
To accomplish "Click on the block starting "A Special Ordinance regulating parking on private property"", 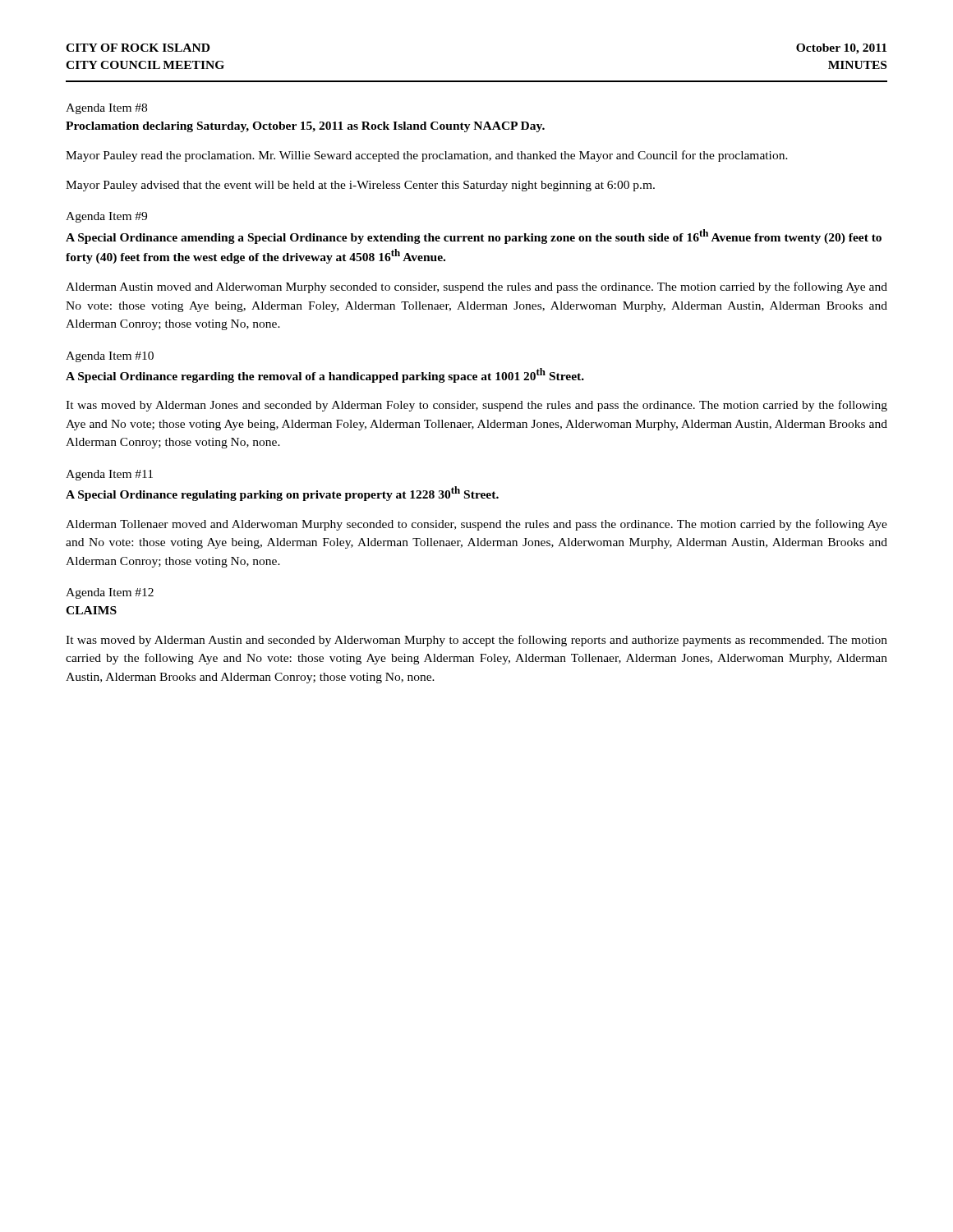I will (282, 492).
